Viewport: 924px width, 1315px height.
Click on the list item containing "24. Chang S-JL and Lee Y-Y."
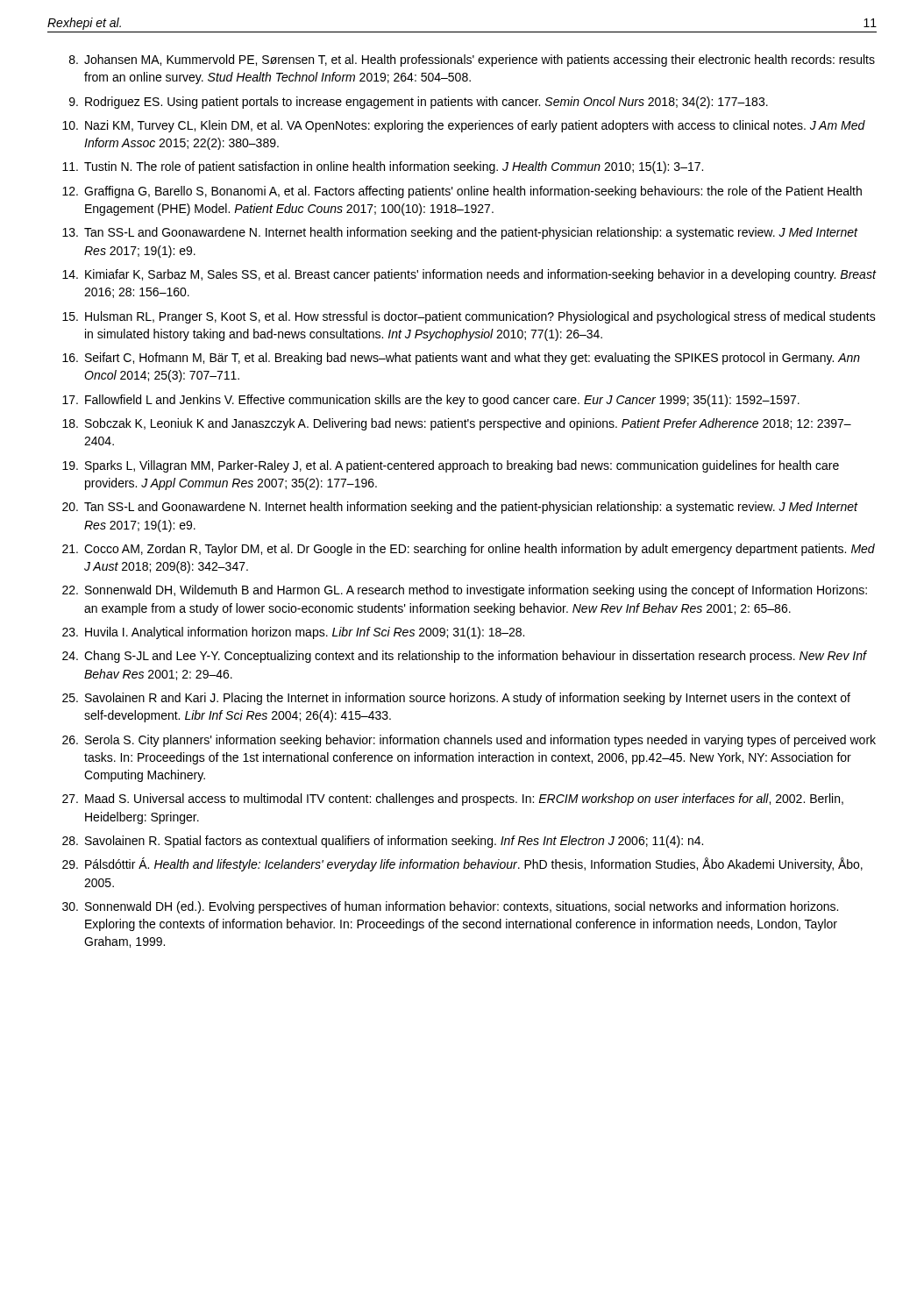(462, 665)
